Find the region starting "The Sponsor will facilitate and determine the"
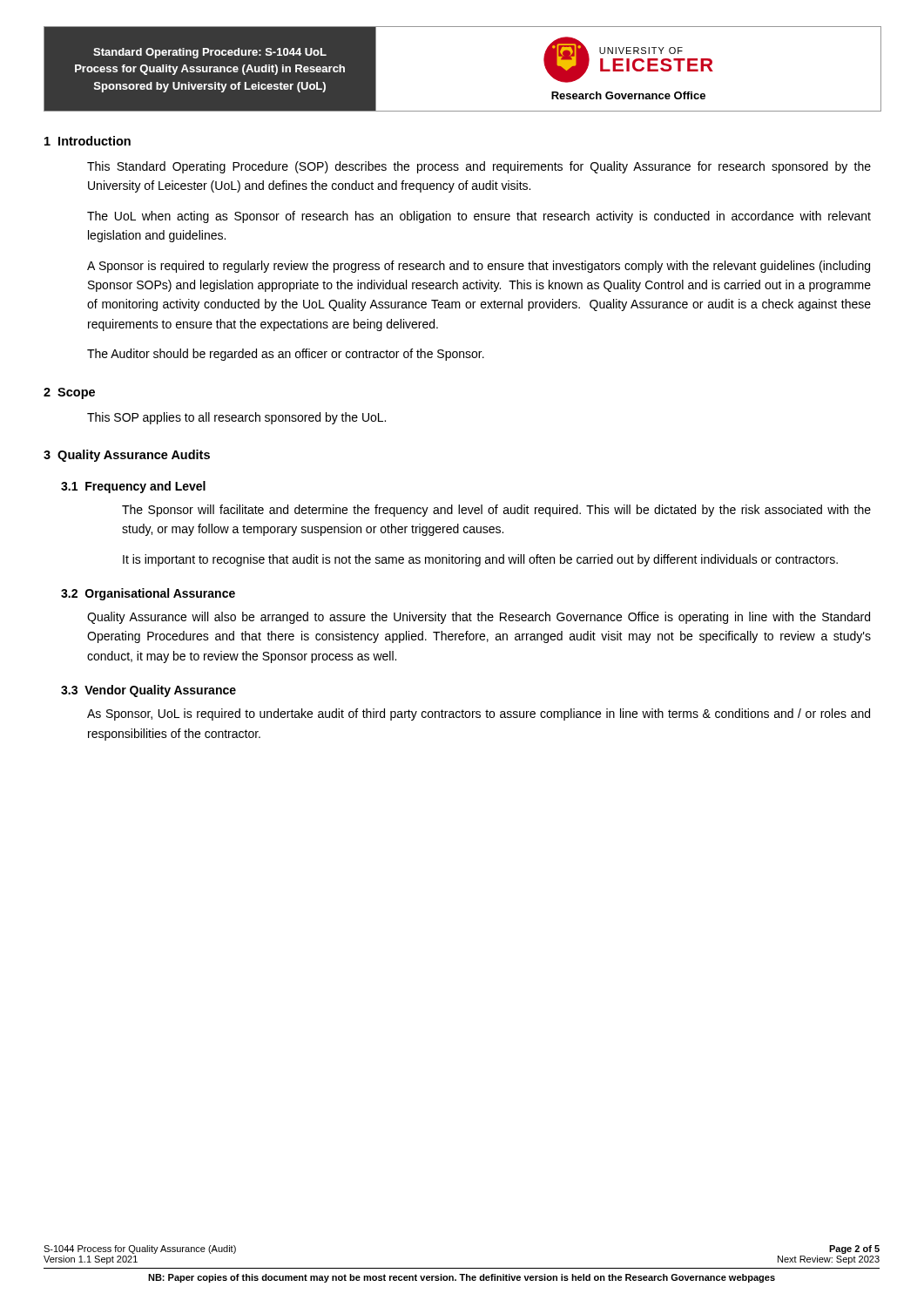This screenshot has width=924, height=1307. pyautogui.click(x=496, y=519)
